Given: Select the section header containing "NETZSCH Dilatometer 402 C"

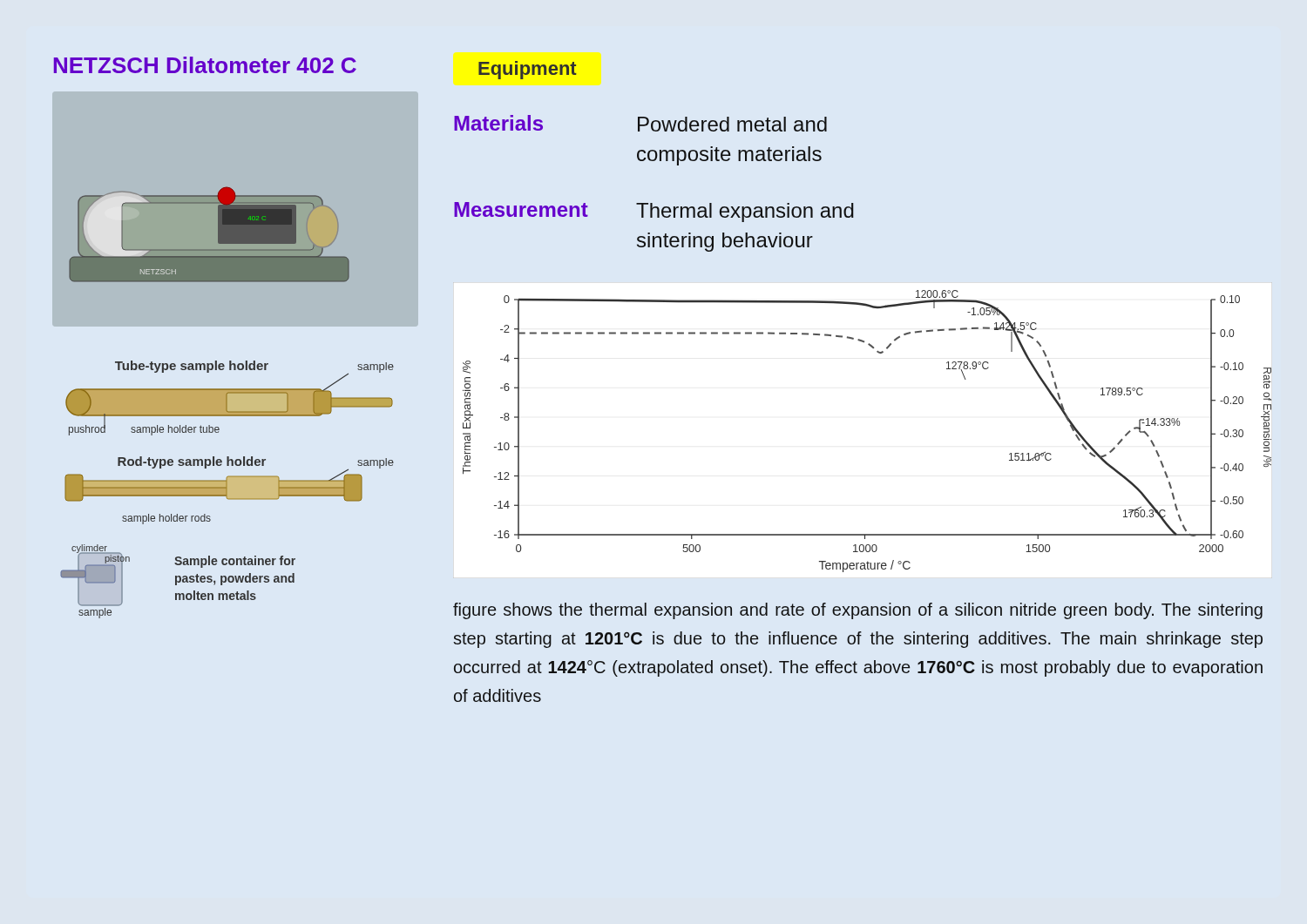Looking at the screenshot, I should tap(205, 65).
